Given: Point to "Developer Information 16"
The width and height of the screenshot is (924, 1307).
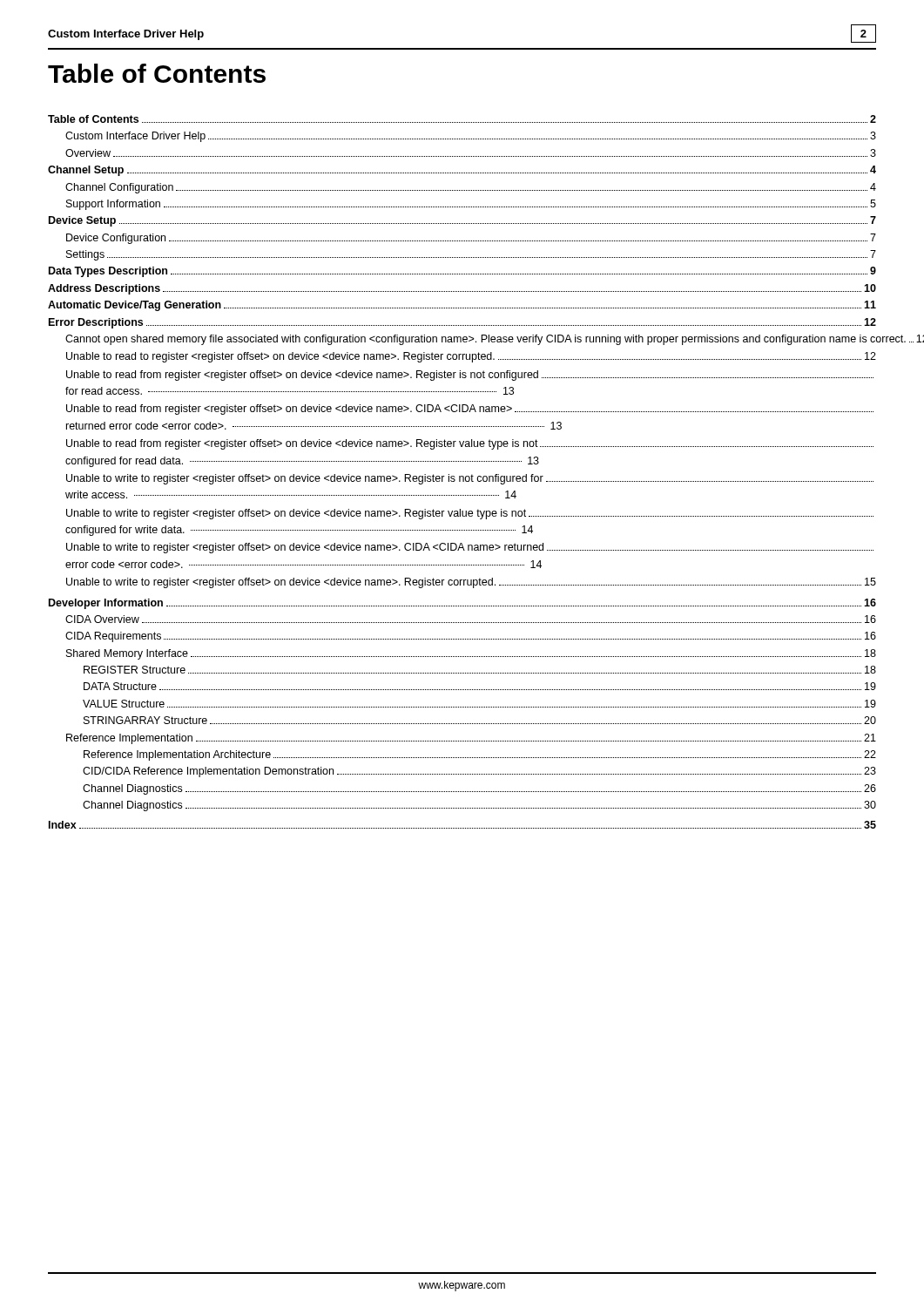Looking at the screenshot, I should point(462,603).
